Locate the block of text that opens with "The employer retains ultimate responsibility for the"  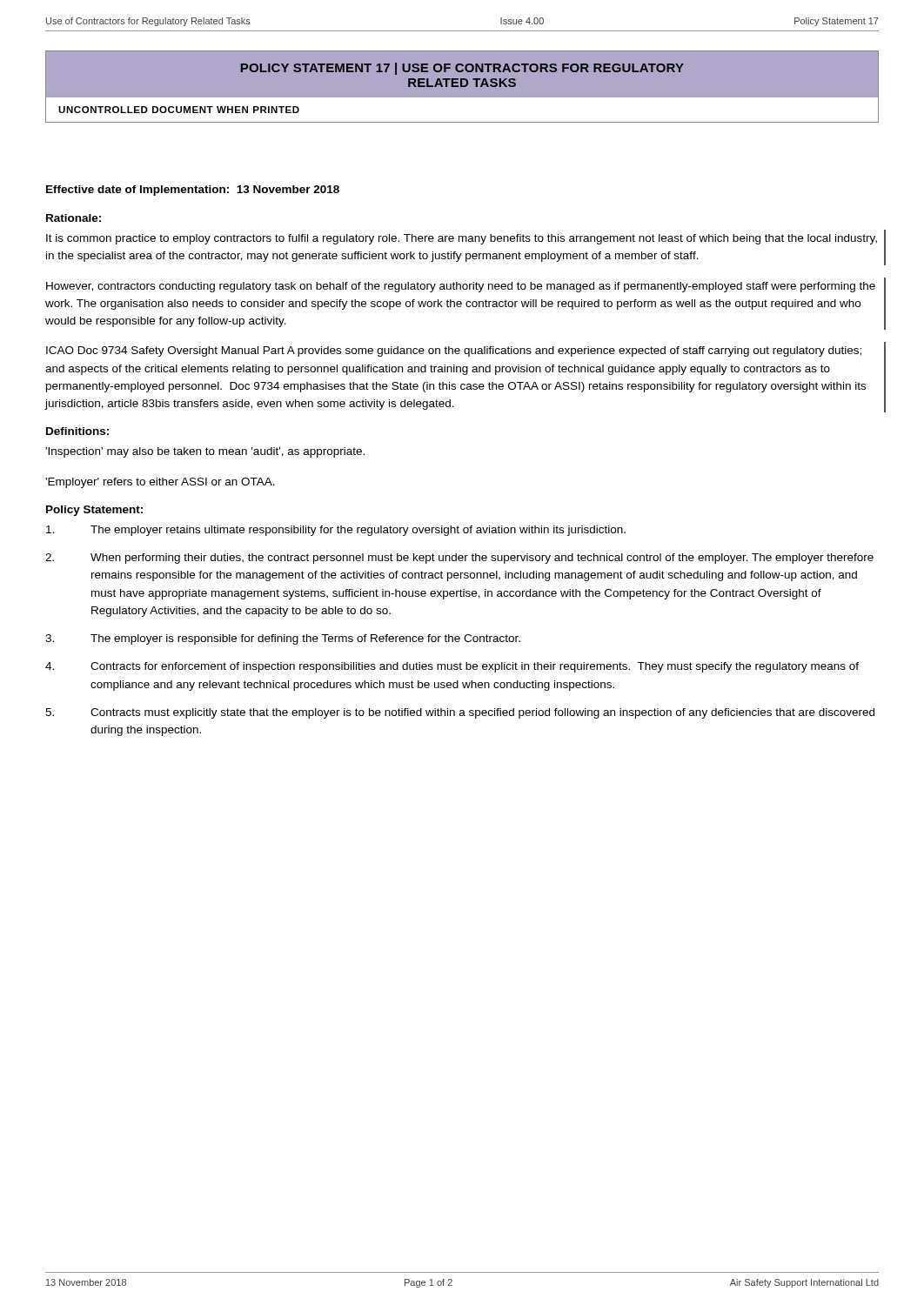(x=462, y=530)
